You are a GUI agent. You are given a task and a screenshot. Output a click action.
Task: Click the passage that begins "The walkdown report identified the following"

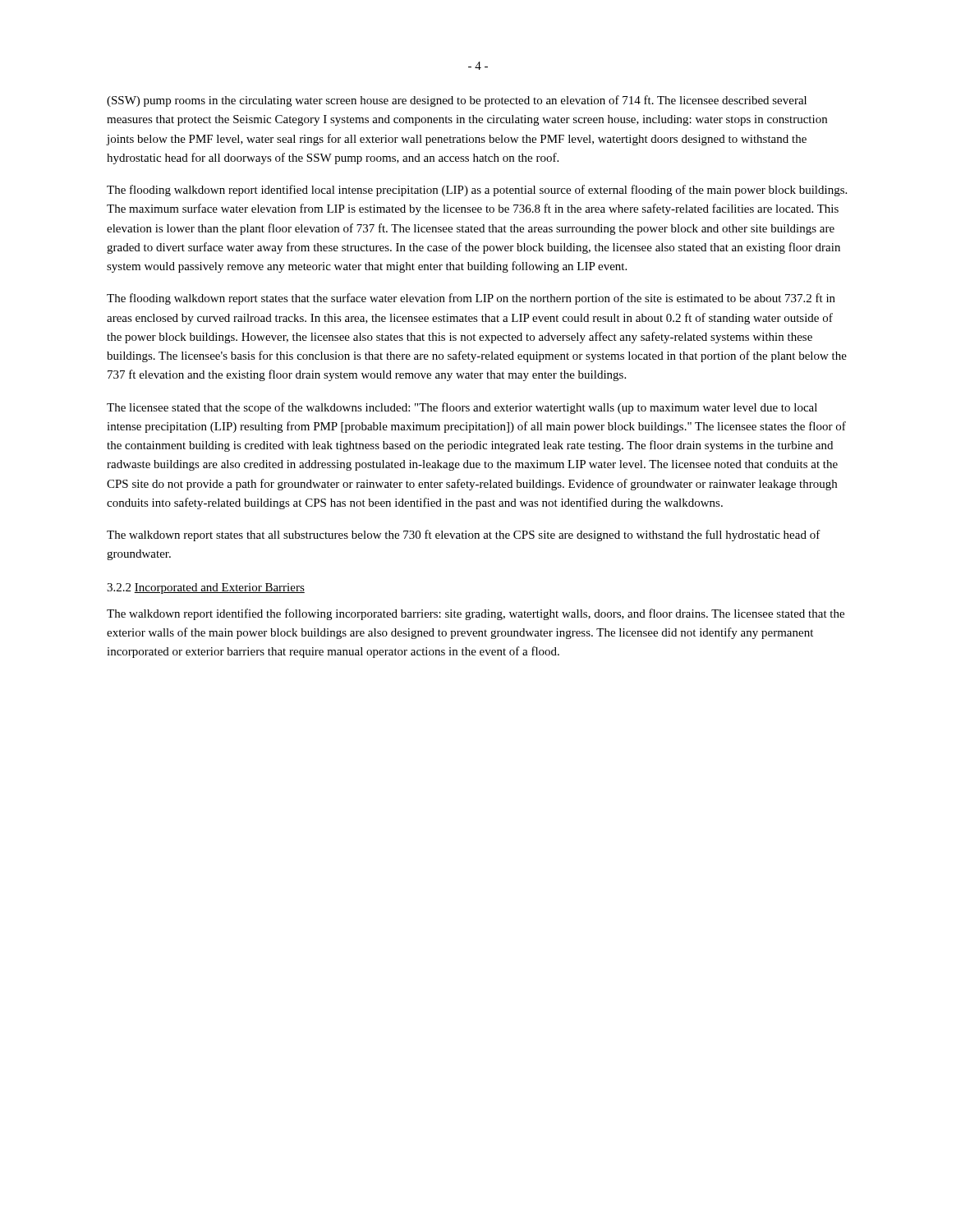[x=478, y=633]
